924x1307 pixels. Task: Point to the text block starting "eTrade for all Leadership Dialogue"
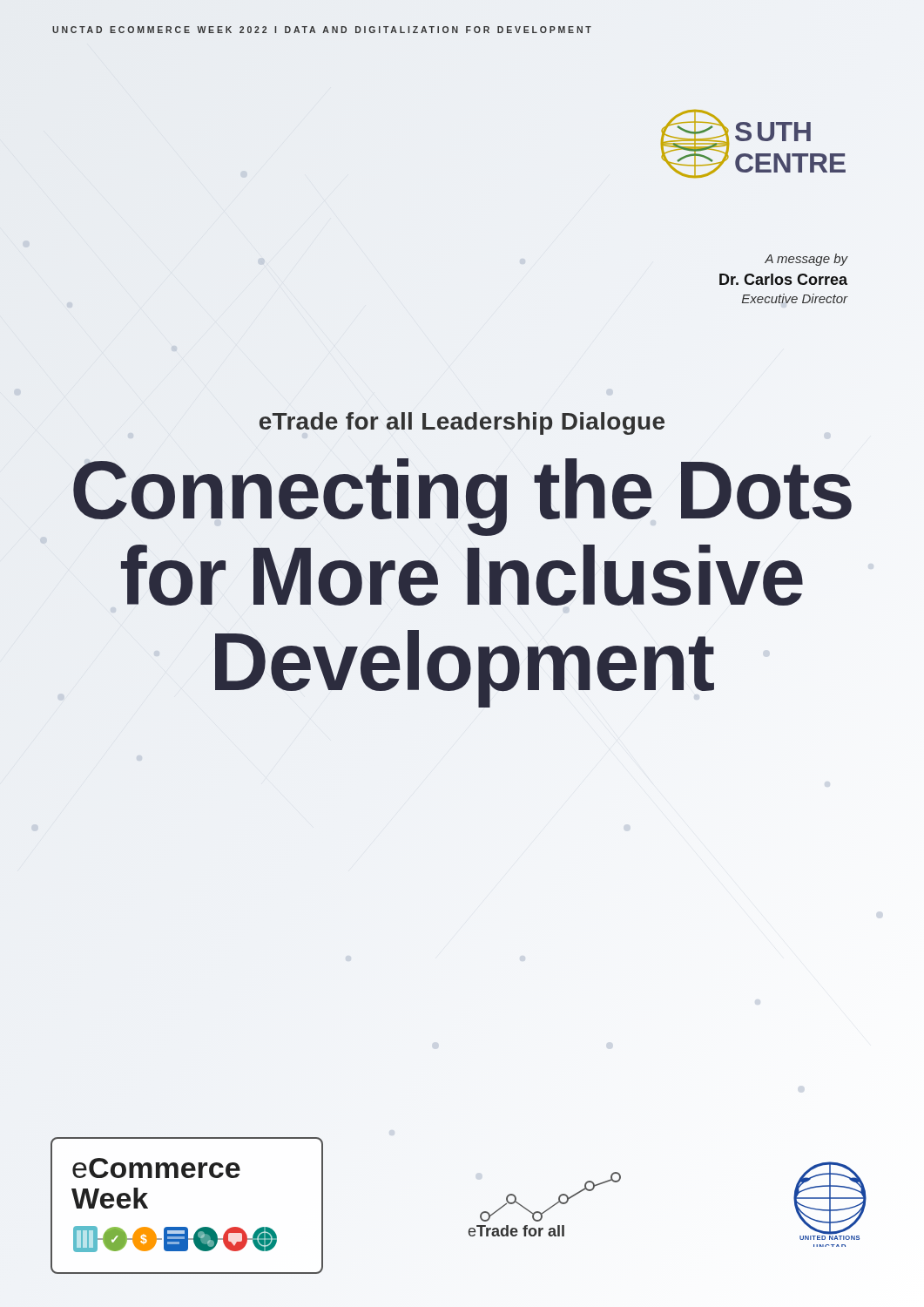[462, 557]
